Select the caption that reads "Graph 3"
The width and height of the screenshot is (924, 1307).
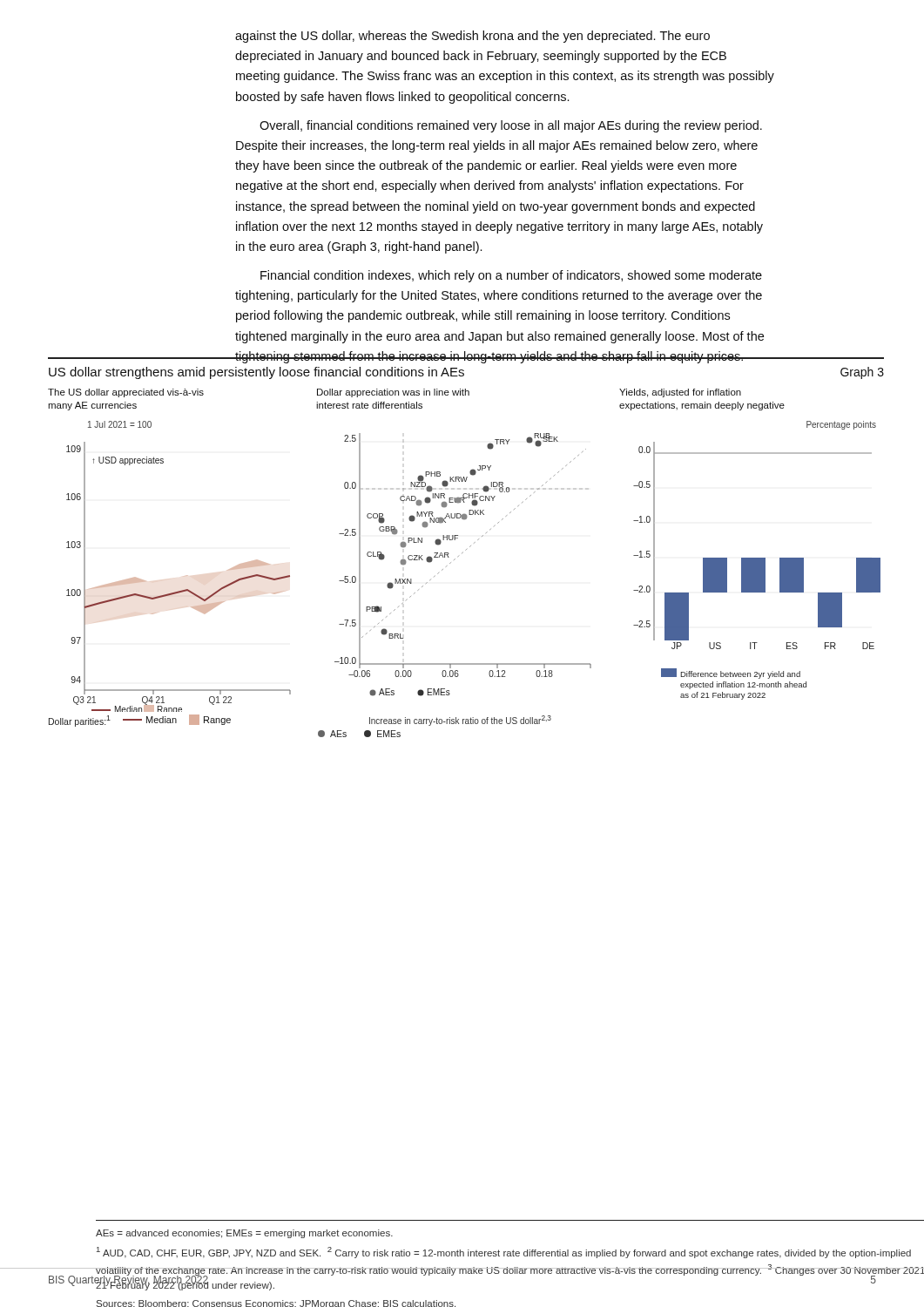click(862, 372)
